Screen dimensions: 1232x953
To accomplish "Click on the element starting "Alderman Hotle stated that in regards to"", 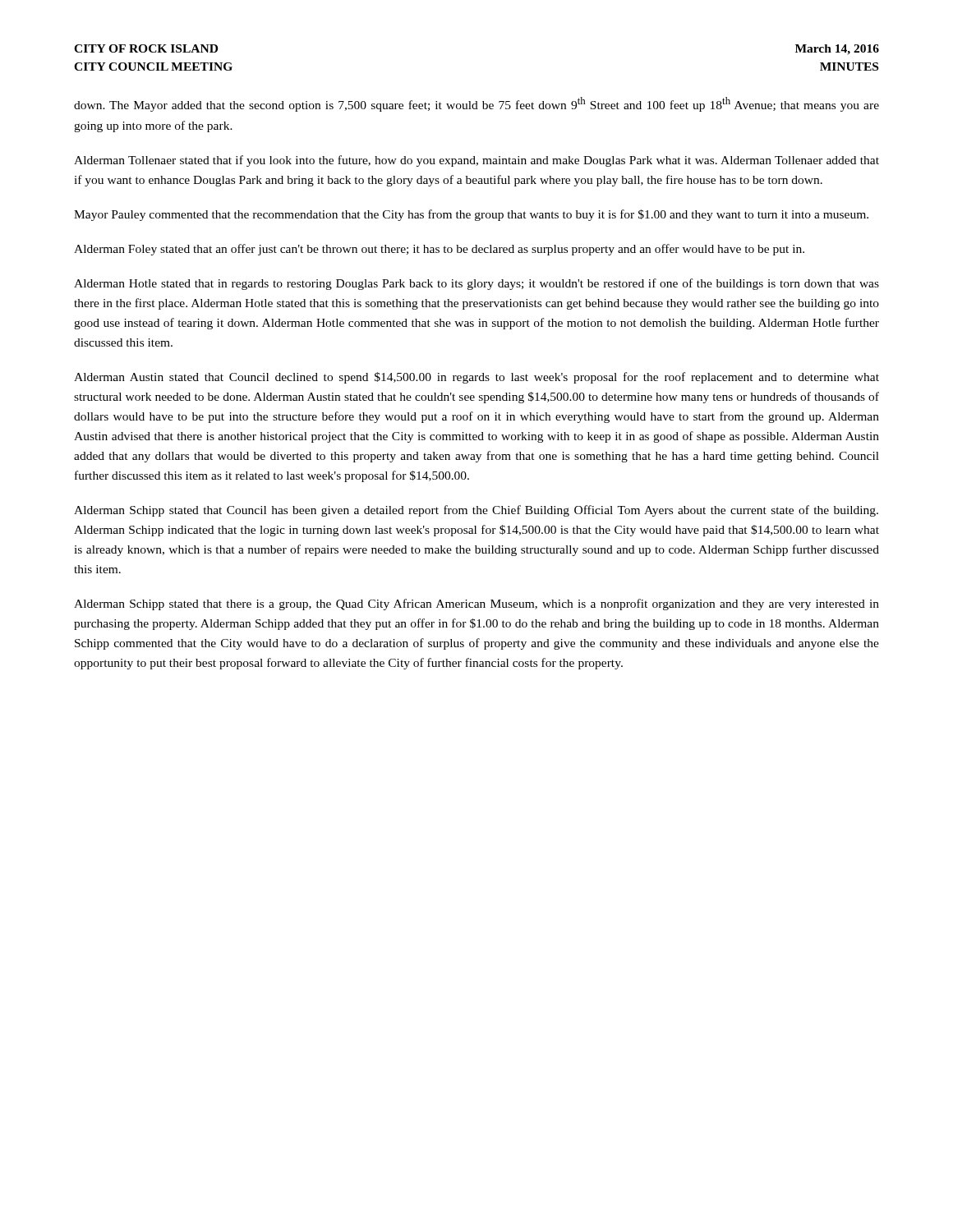I will tap(476, 312).
